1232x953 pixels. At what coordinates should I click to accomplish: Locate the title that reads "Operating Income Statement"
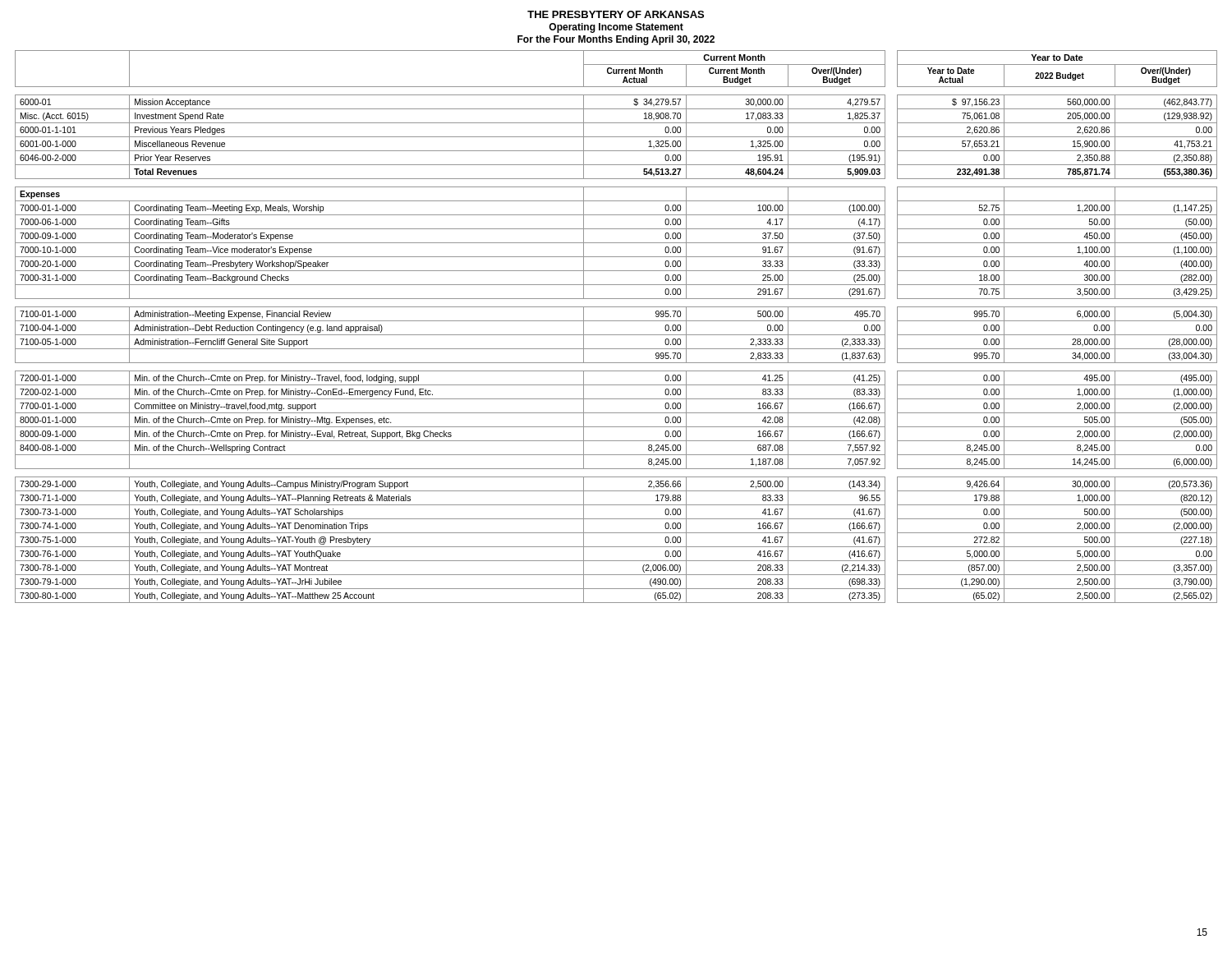[616, 27]
